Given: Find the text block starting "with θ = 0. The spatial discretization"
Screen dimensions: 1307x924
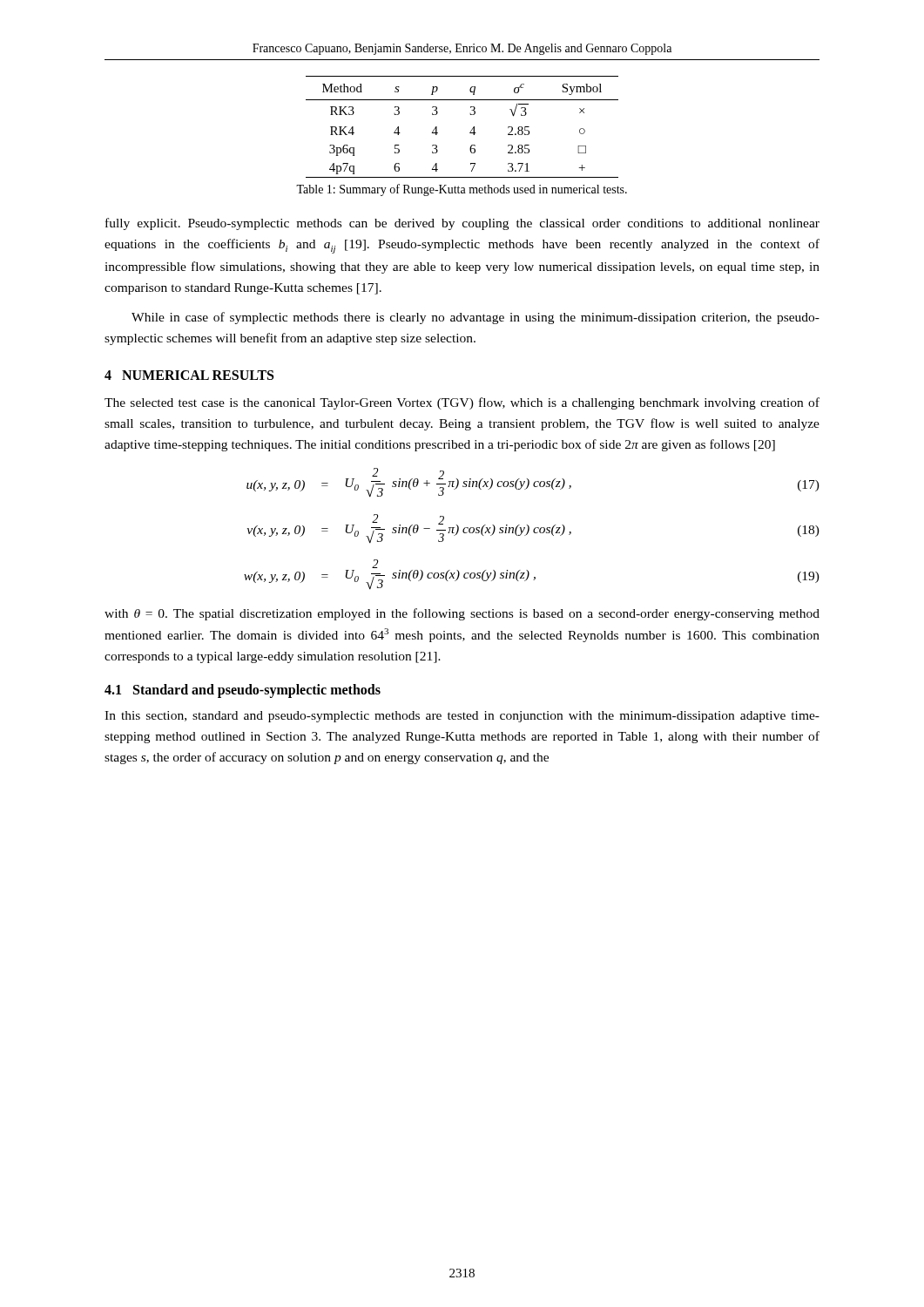Looking at the screenshot, I should pyautogui.click(x=462, y=635).
